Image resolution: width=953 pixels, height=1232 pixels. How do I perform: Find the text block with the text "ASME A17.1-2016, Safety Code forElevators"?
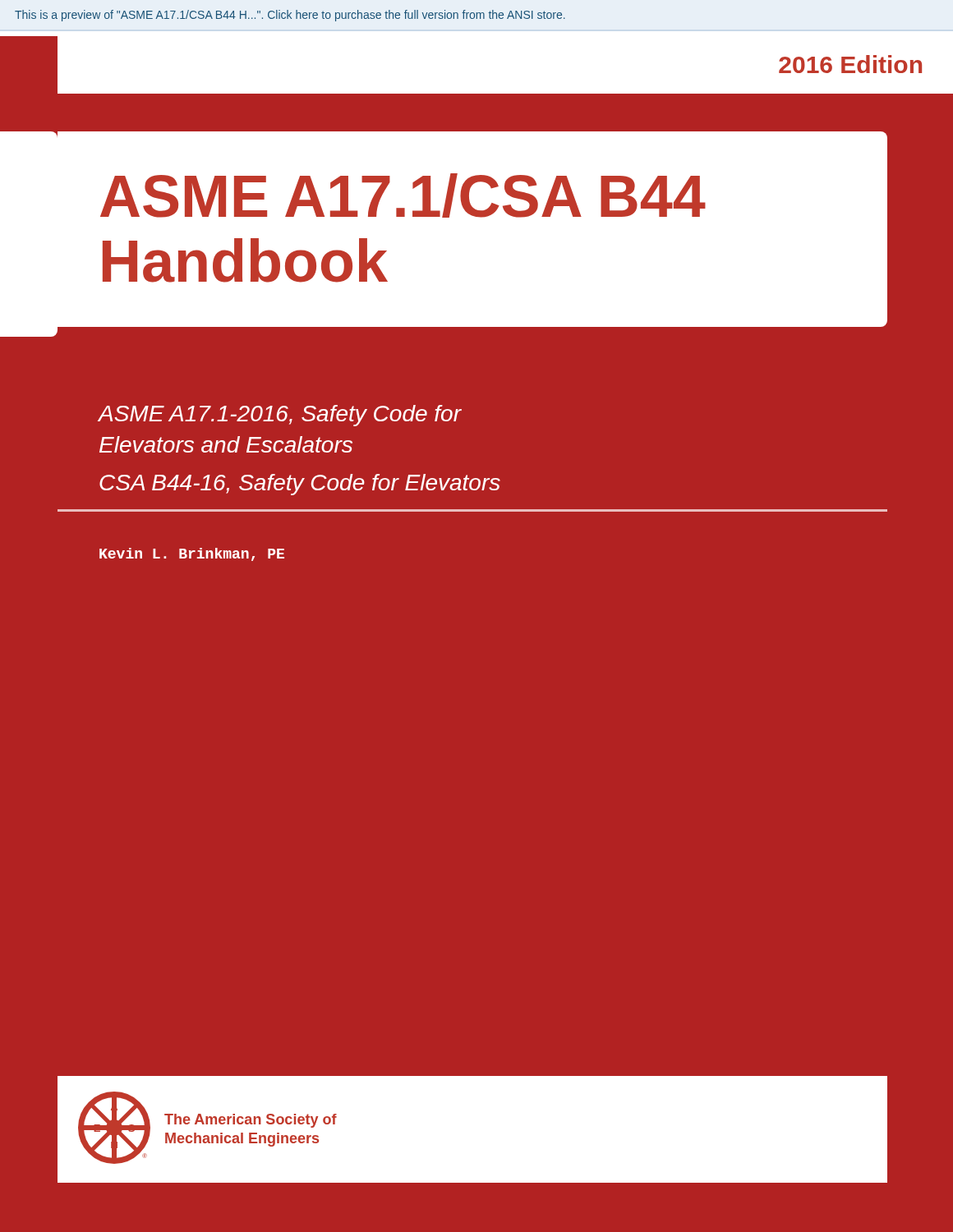click(280, 429)
